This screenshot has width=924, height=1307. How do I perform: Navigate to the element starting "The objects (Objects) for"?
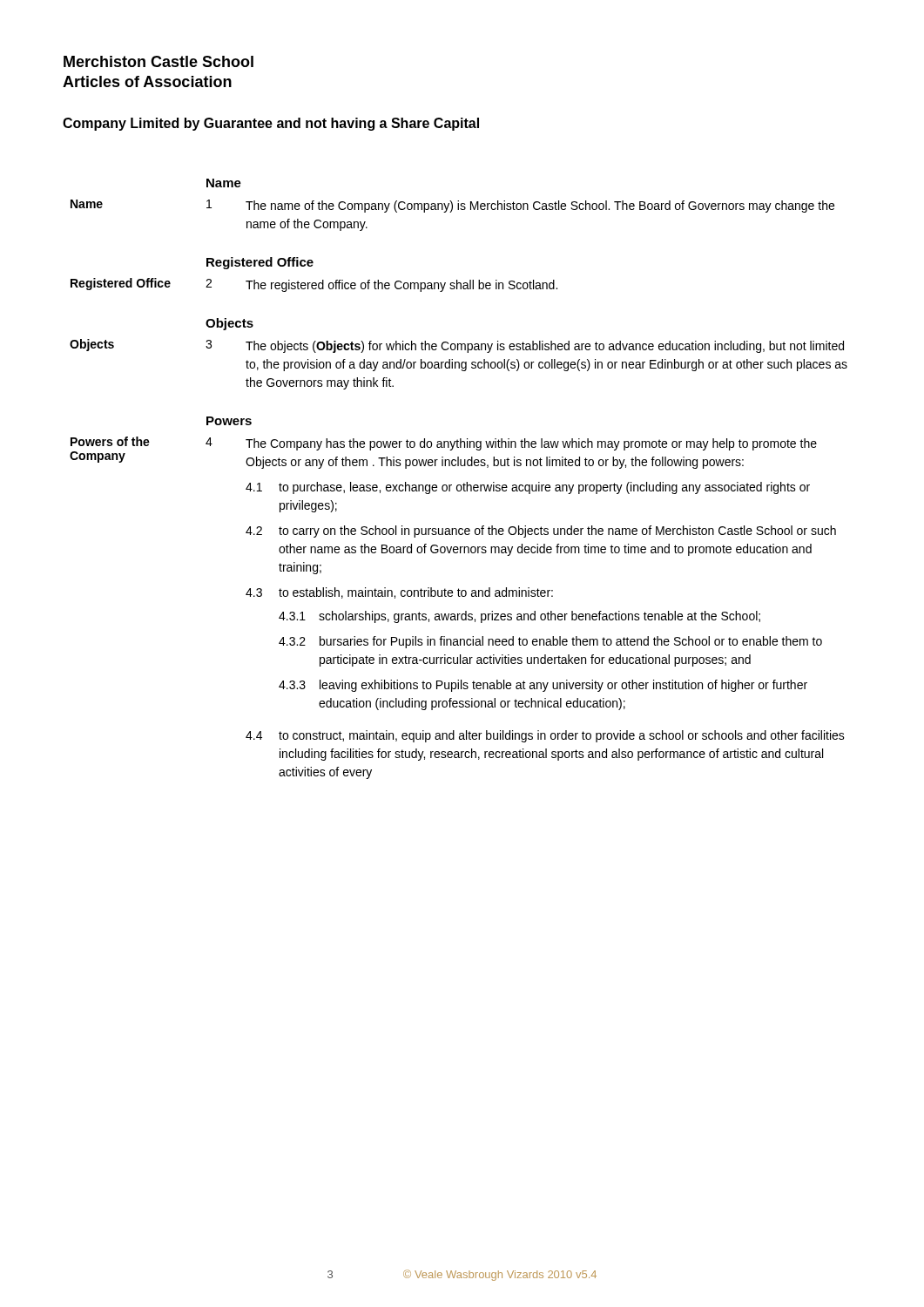546,364
